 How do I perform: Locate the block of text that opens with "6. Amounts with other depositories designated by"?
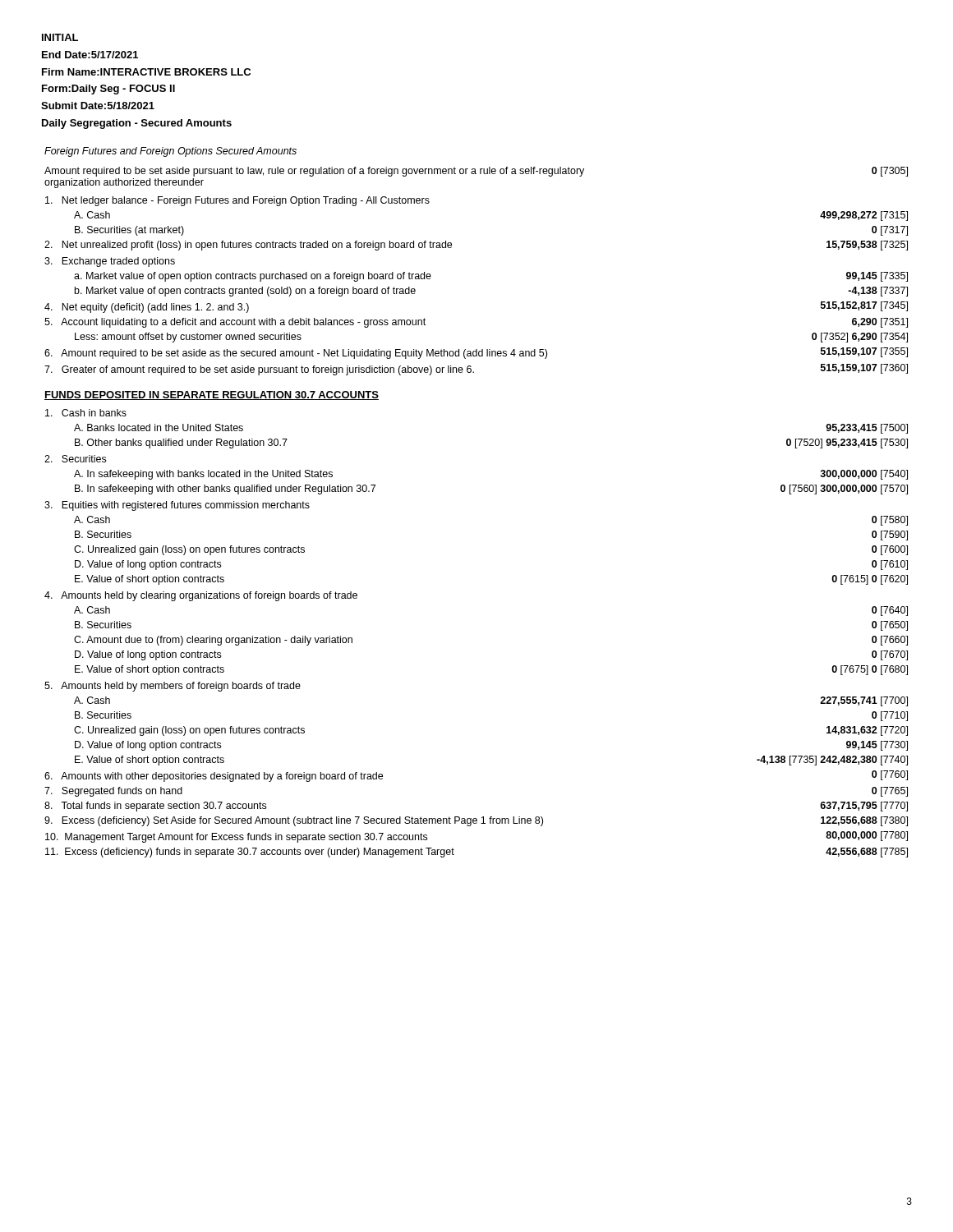pyautogui.click(x=214, y=776)
